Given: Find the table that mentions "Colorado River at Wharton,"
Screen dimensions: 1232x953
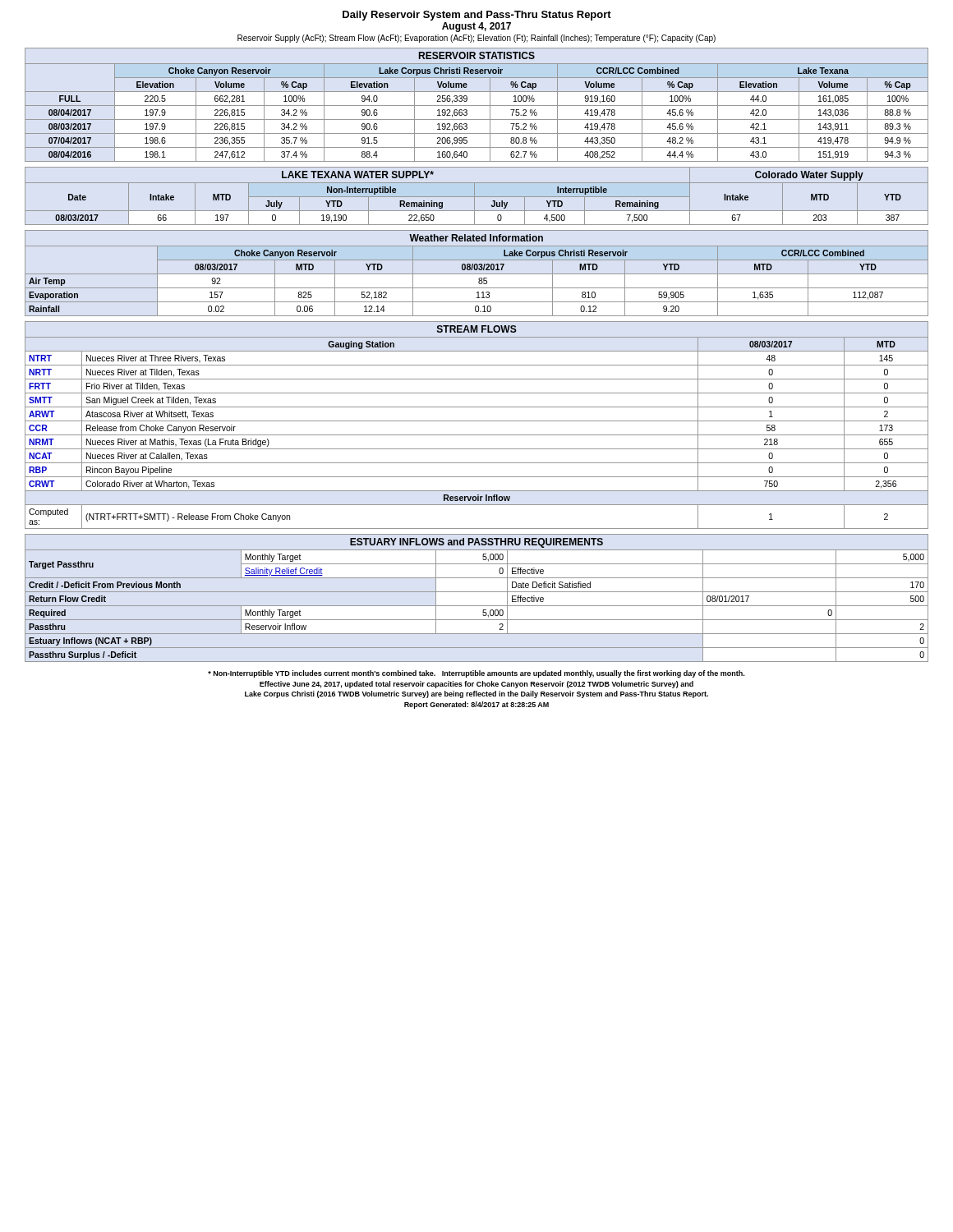Looking at the screenshot, I should coord(476,425).
